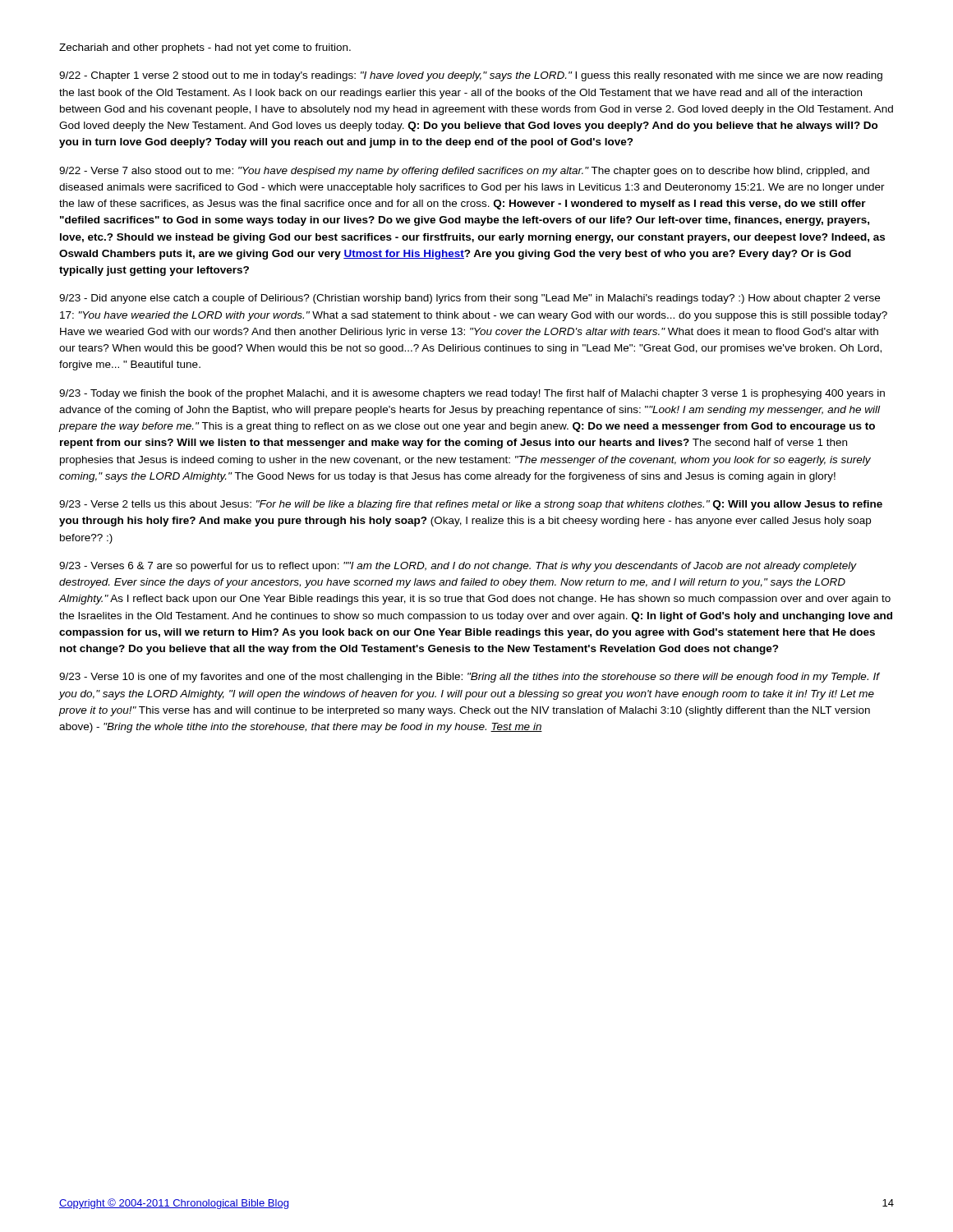Select the block starting "Zechariah and other prophets - had not"
Image resolution: width=953 pixels, height=1232 pixels.
[x=205, y=47]
